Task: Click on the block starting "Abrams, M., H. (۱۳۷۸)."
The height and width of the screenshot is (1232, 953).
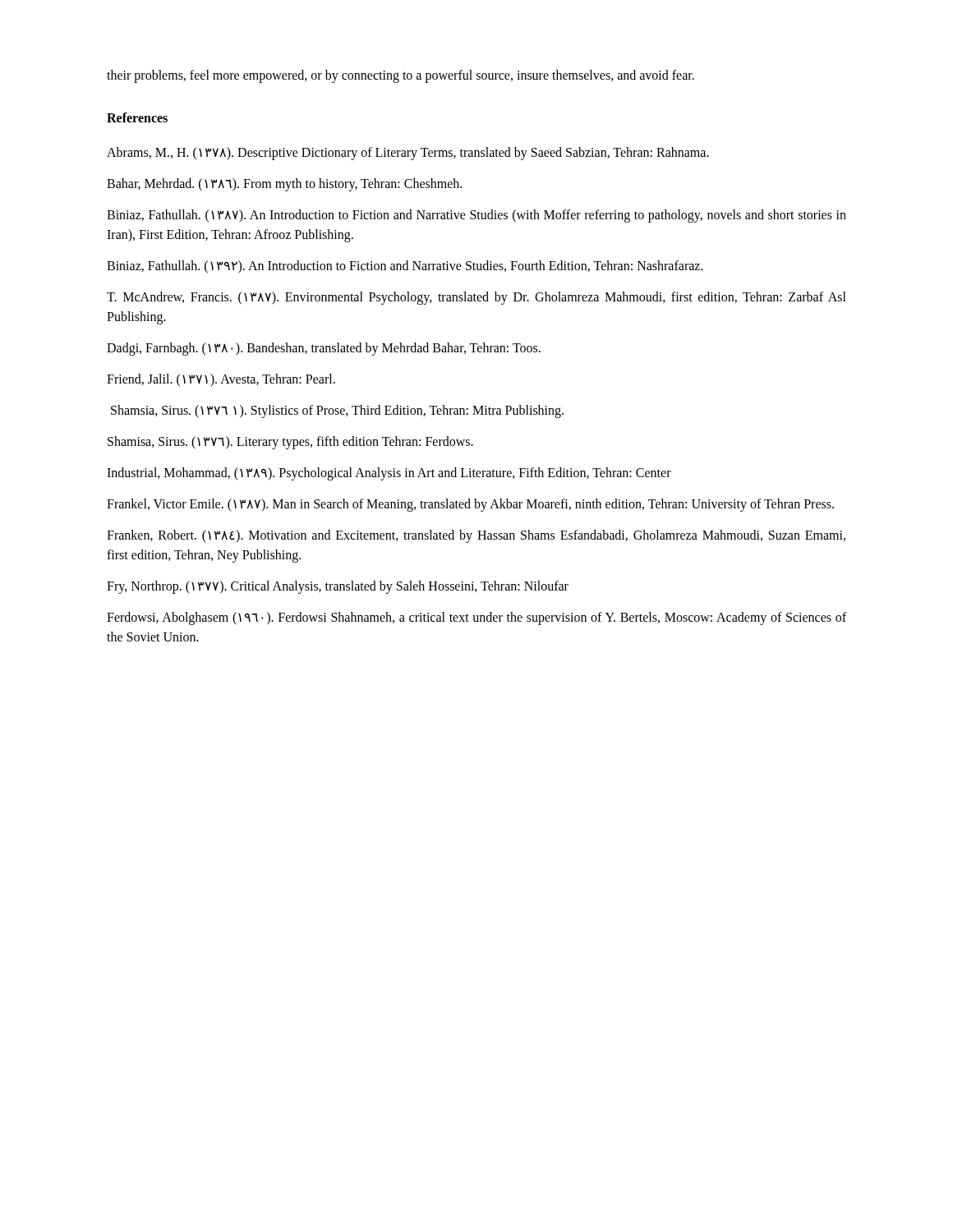Action: point(408,152)
